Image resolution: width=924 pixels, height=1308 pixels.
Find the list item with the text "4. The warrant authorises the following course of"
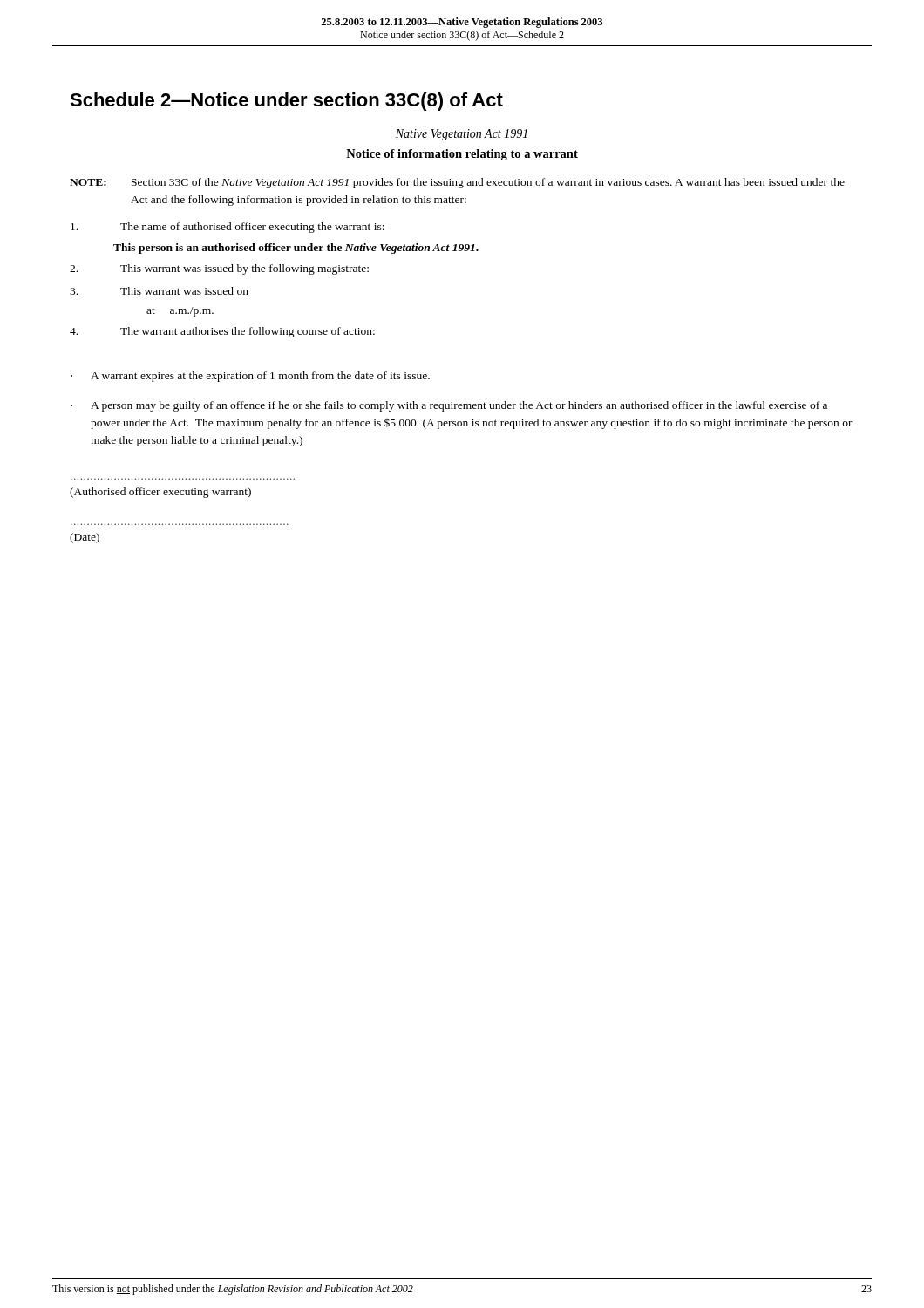coord(222,332)
